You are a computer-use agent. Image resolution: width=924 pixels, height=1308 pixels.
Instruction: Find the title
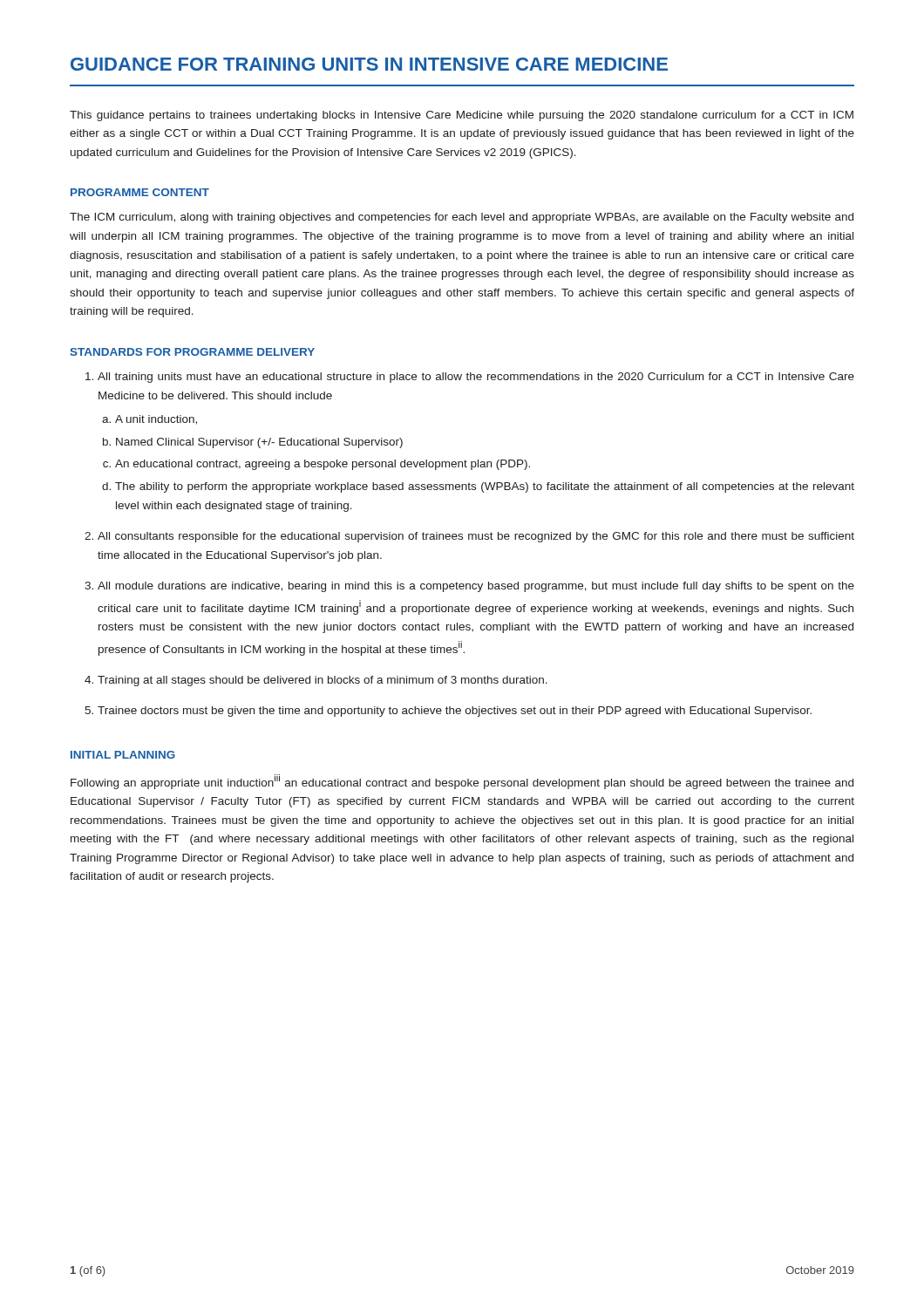(369, 64)
